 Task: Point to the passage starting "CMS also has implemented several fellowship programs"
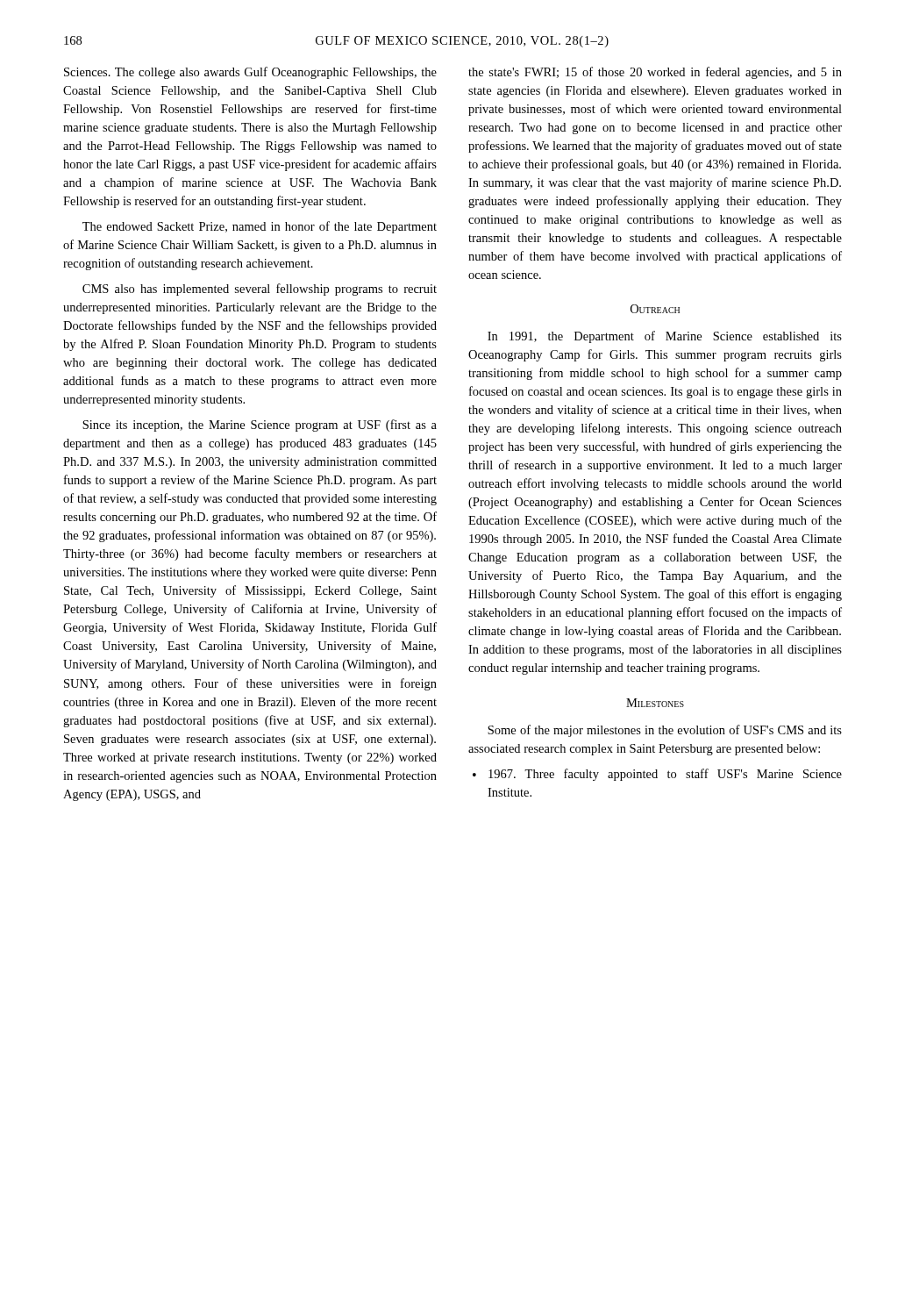tap(250, 345)
